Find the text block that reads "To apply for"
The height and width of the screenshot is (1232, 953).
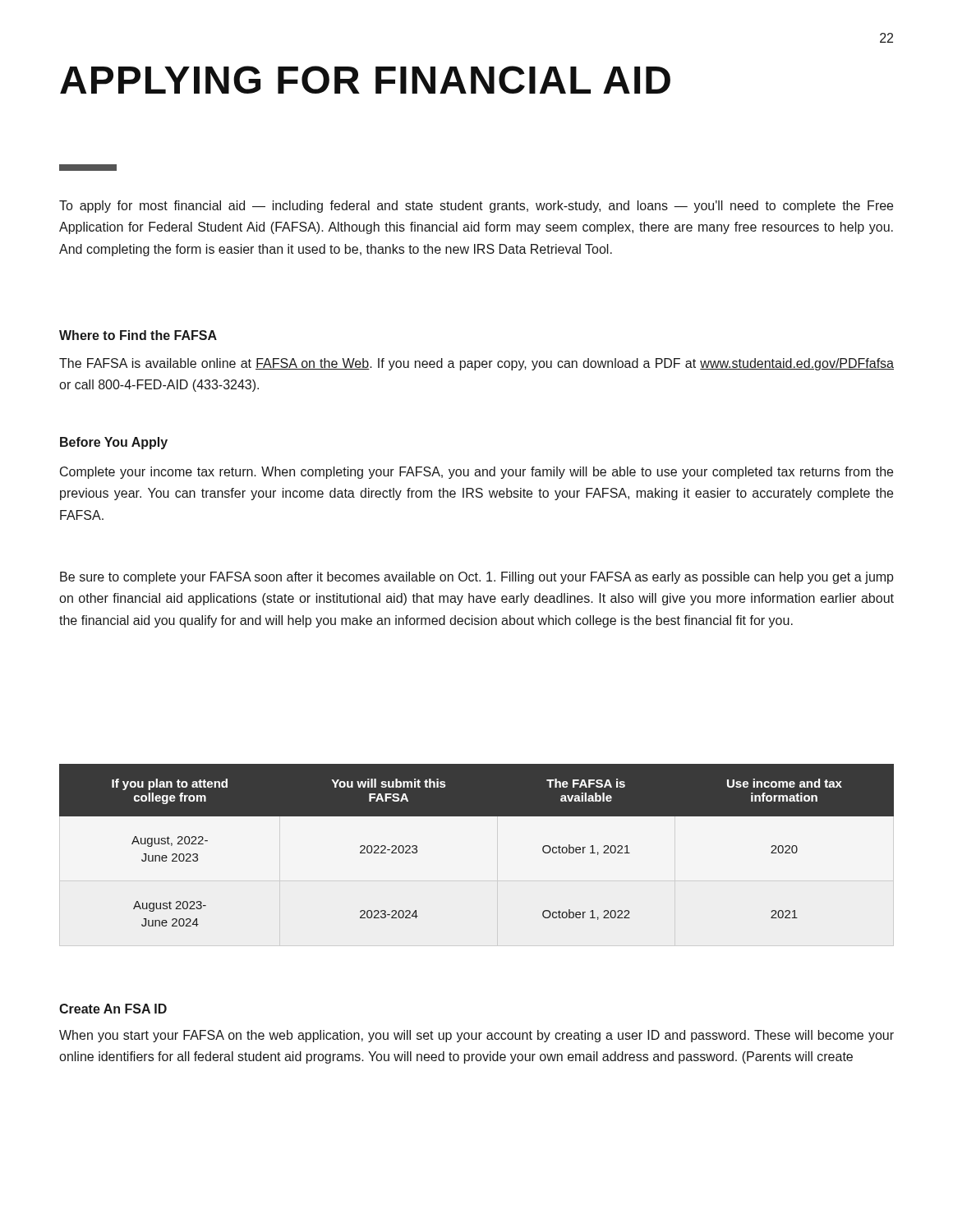pyautogui.click(x=476, y=227)
